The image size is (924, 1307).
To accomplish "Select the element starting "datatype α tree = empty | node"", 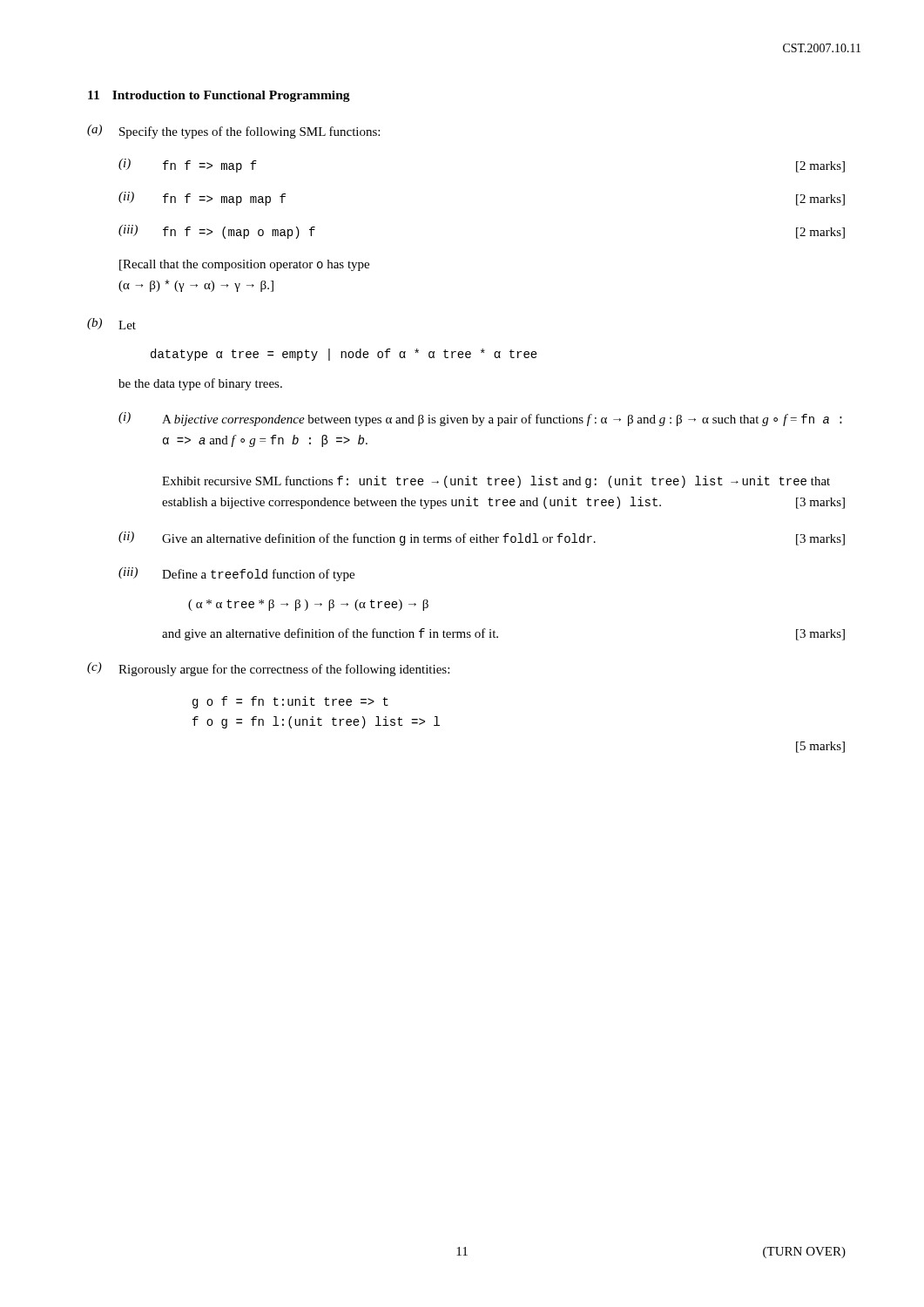I will pos(344,355).
